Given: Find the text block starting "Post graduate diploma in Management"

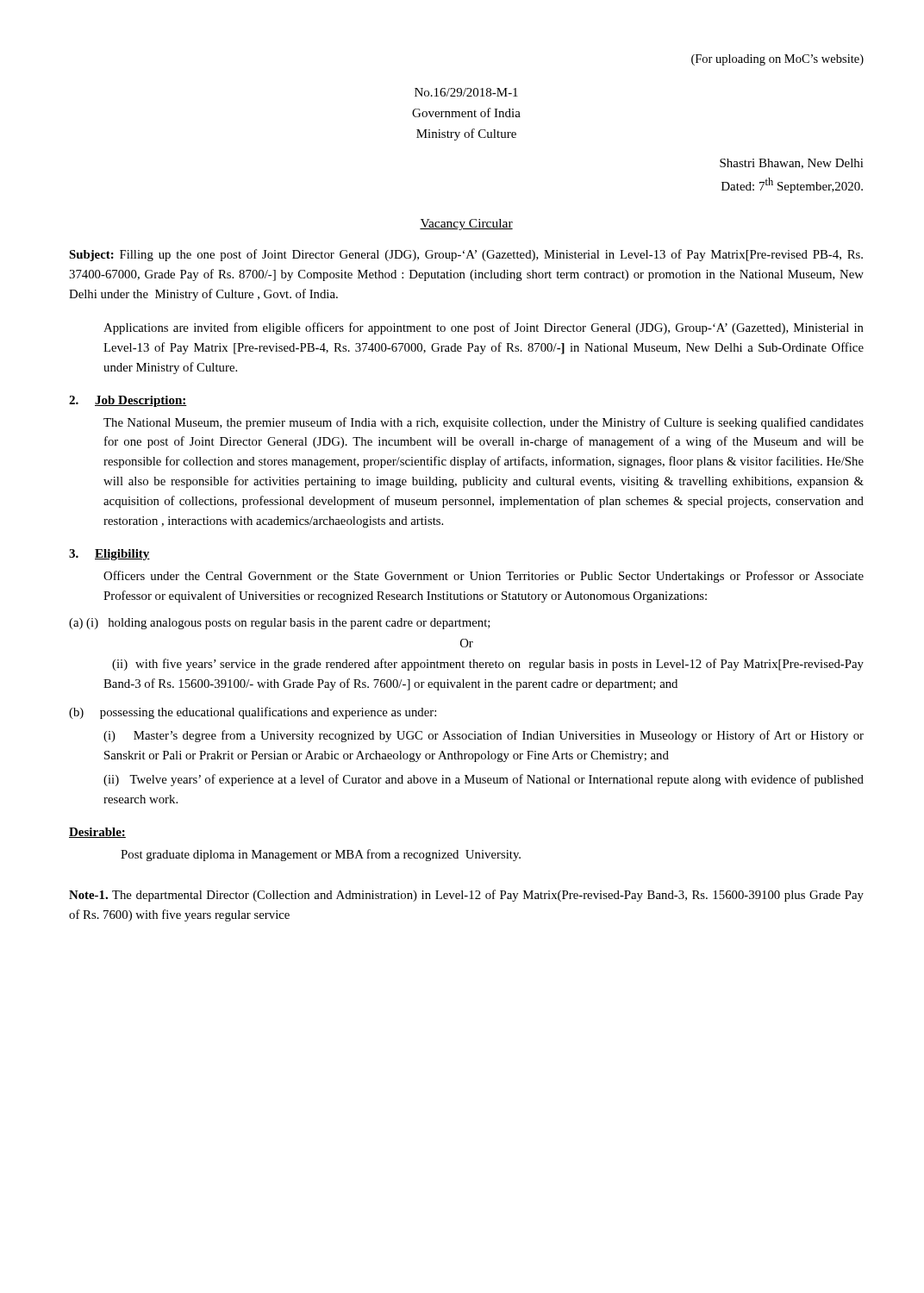Looking at the screenshot, I should click(321, 854).
